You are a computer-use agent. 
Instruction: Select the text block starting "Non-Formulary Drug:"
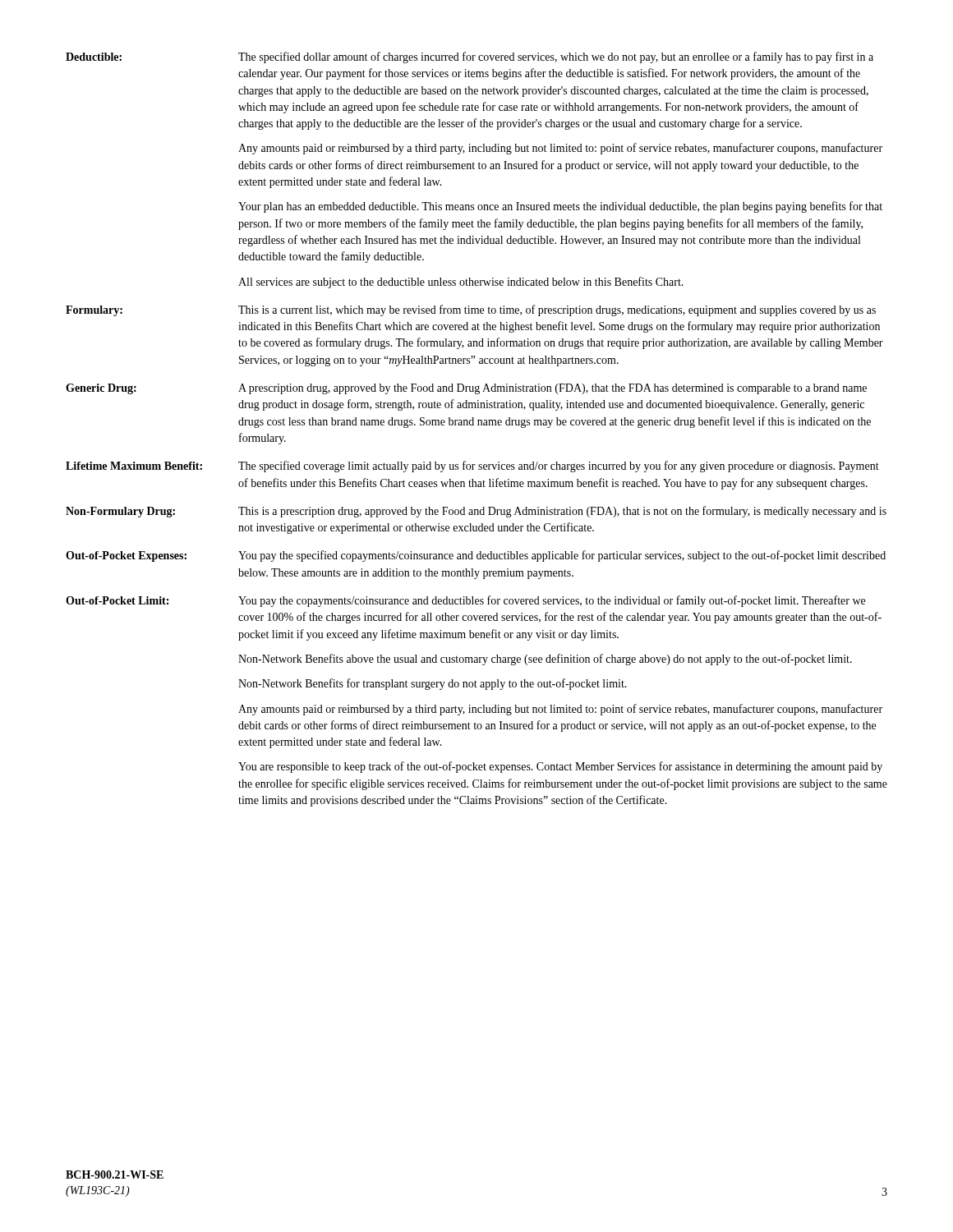121,511
